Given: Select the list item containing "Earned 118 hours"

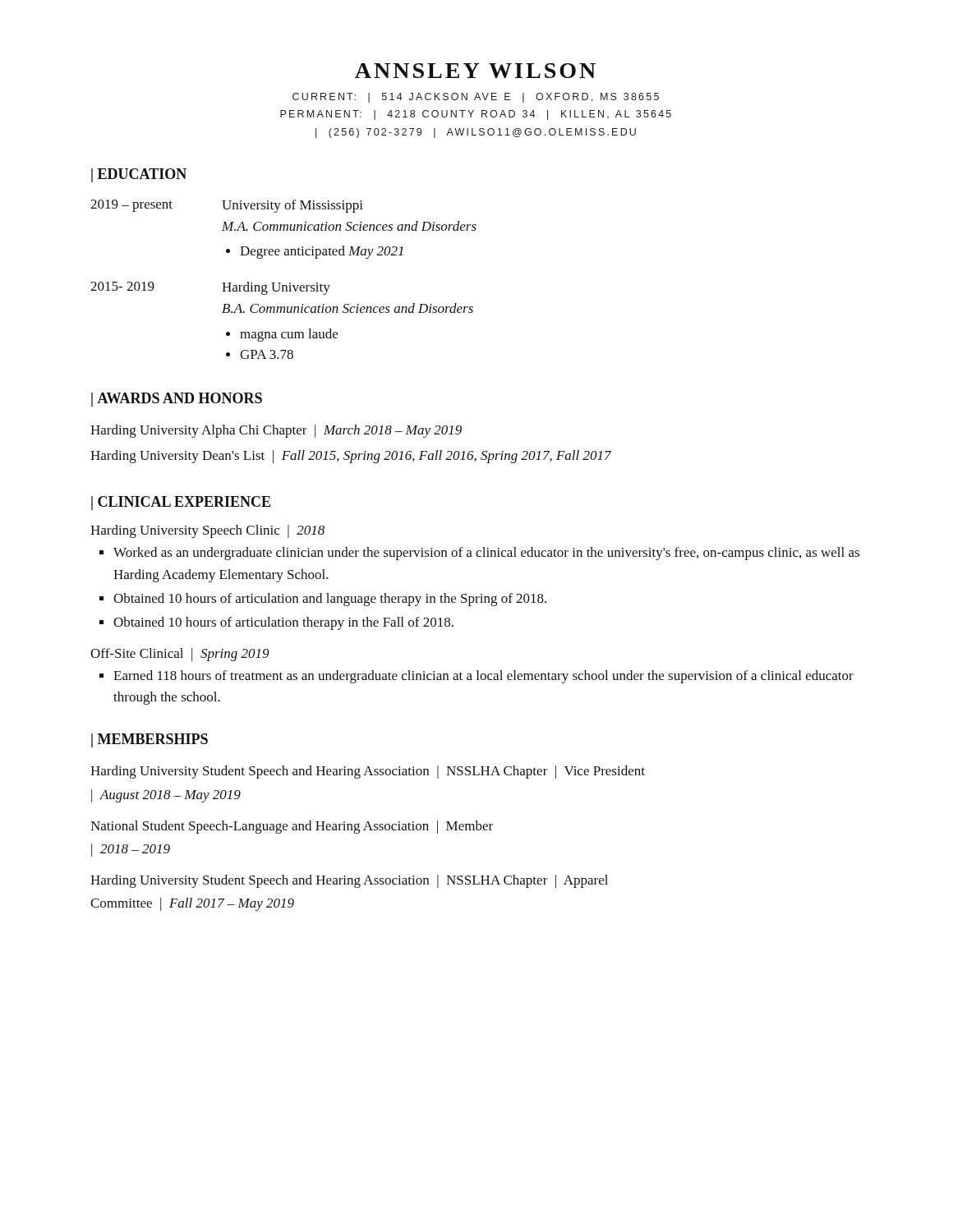Looking at the screenshot, I should [x=483, y=686].
